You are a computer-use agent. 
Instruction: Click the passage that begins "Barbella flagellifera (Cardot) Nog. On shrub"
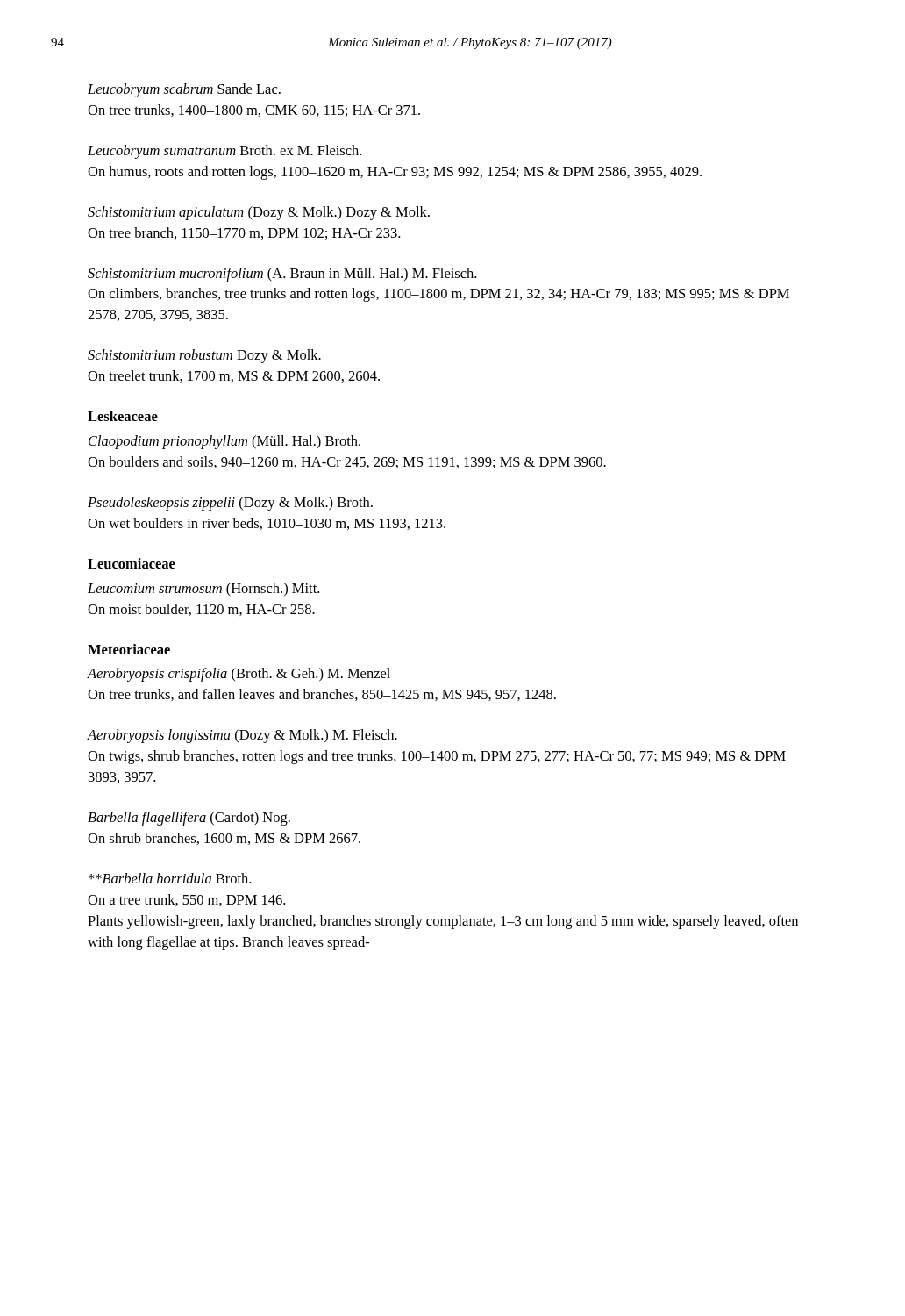(x=189, y=819)
